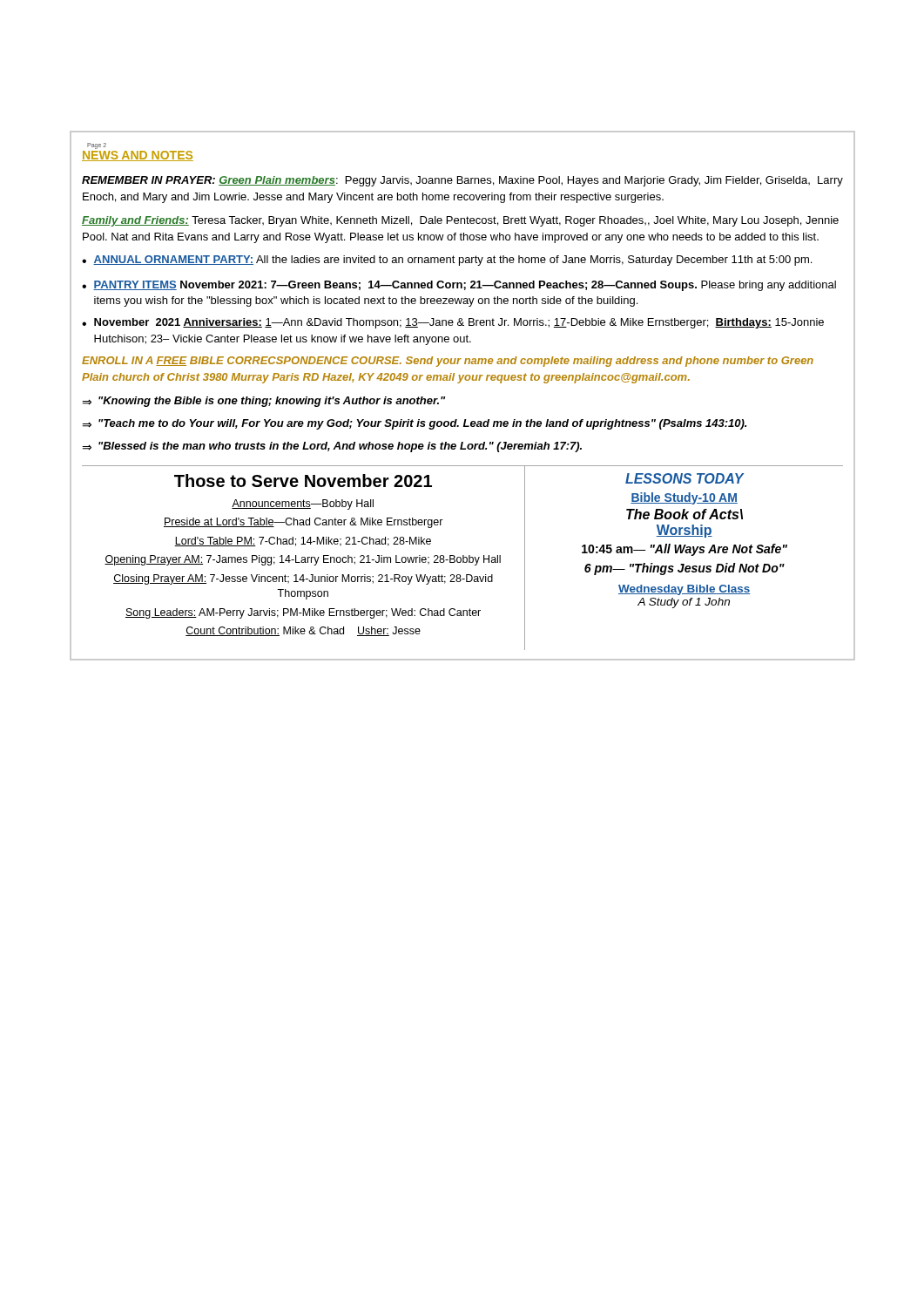The image size is (924, 1307).
Task: Point to the block starting "Family and Friends:"
Action: [x=460, y=228]
